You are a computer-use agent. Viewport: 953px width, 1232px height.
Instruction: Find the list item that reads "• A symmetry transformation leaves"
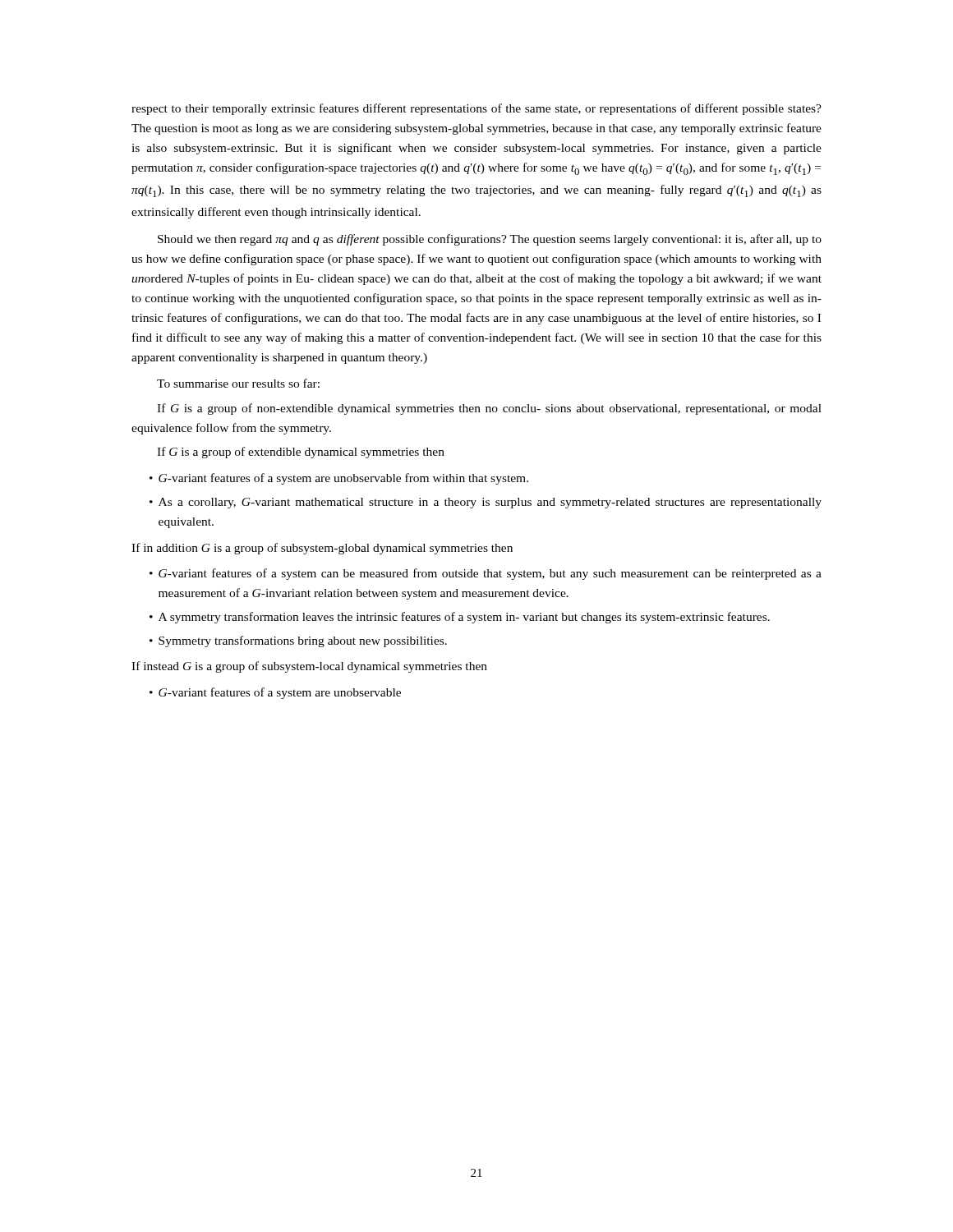476,617
